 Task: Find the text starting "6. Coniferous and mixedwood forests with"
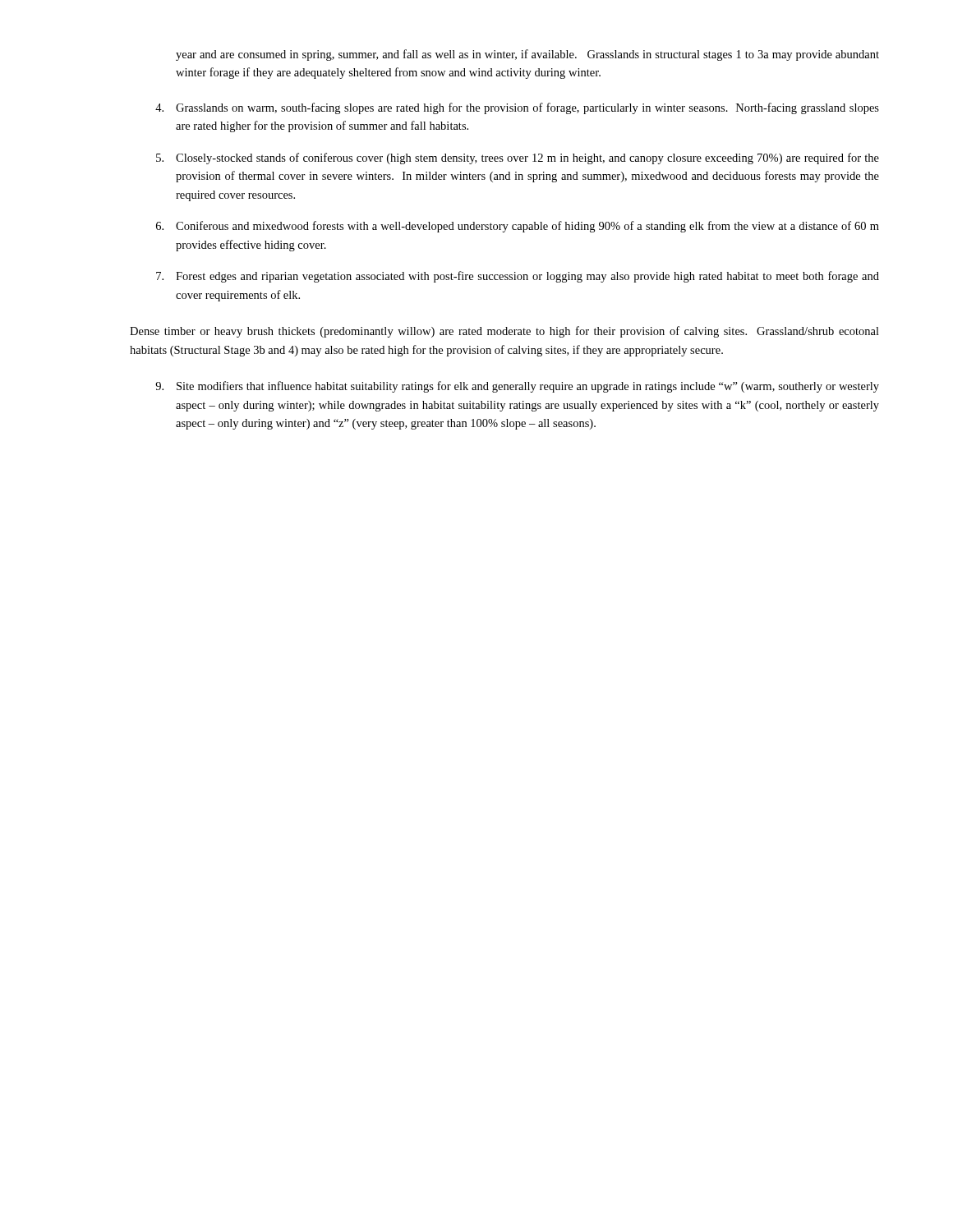pos(504,235)
